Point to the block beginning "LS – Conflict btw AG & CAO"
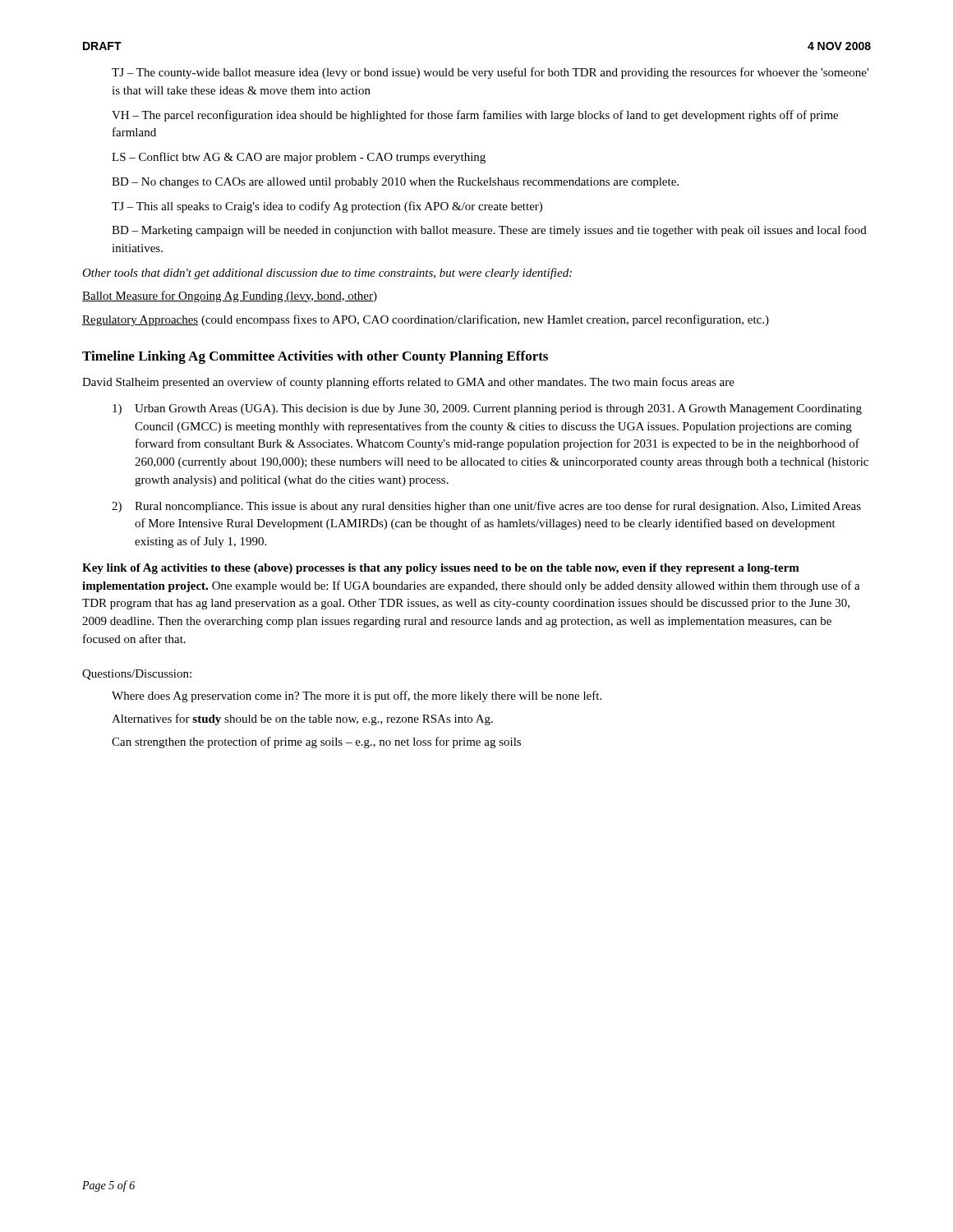Image resolution: width=953 pixels, height=1232 pixels. 299,157
